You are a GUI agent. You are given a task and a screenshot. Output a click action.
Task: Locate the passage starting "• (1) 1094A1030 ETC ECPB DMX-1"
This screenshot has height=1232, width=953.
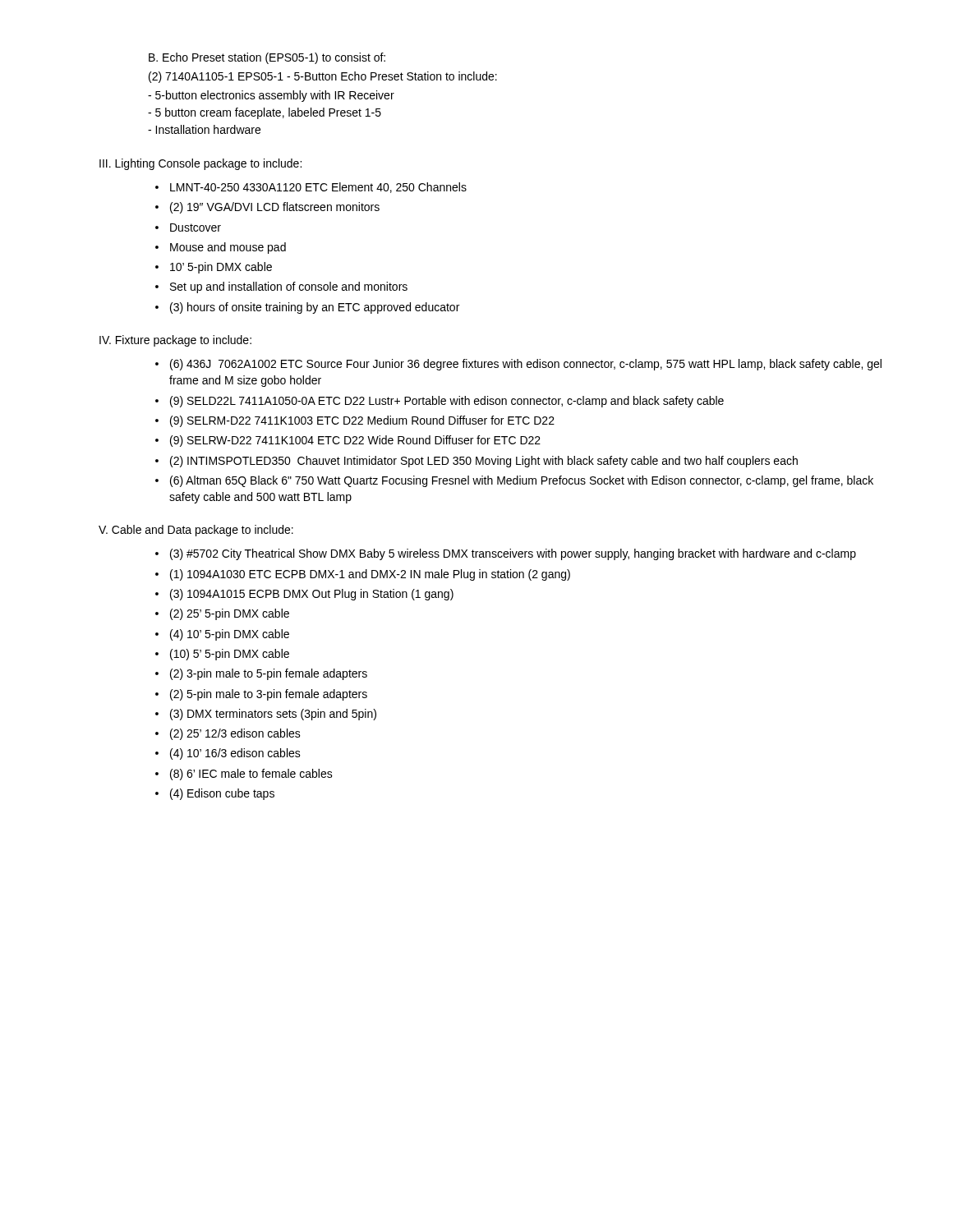point(518,574)
